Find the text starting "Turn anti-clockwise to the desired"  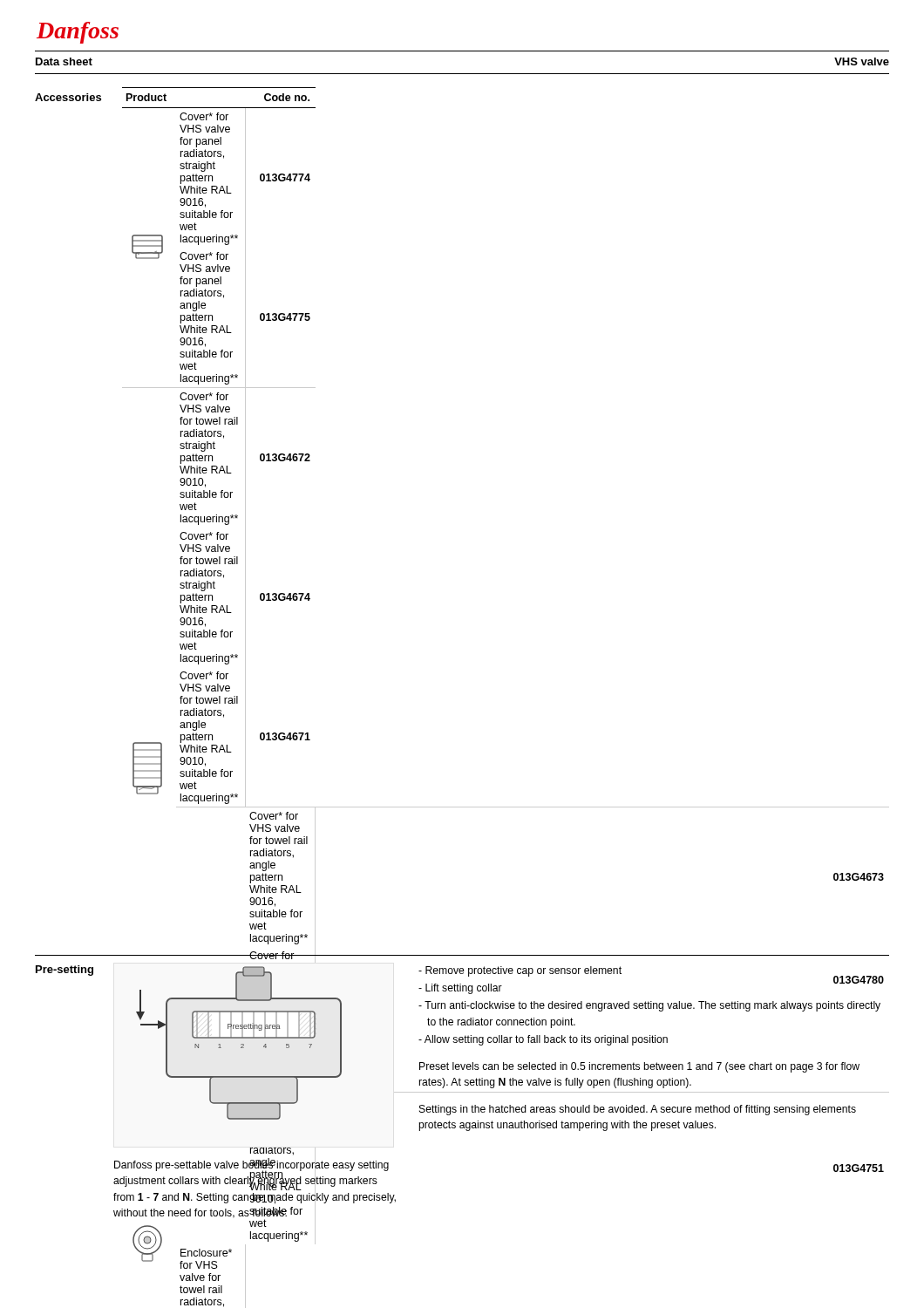click(653, 1014)
